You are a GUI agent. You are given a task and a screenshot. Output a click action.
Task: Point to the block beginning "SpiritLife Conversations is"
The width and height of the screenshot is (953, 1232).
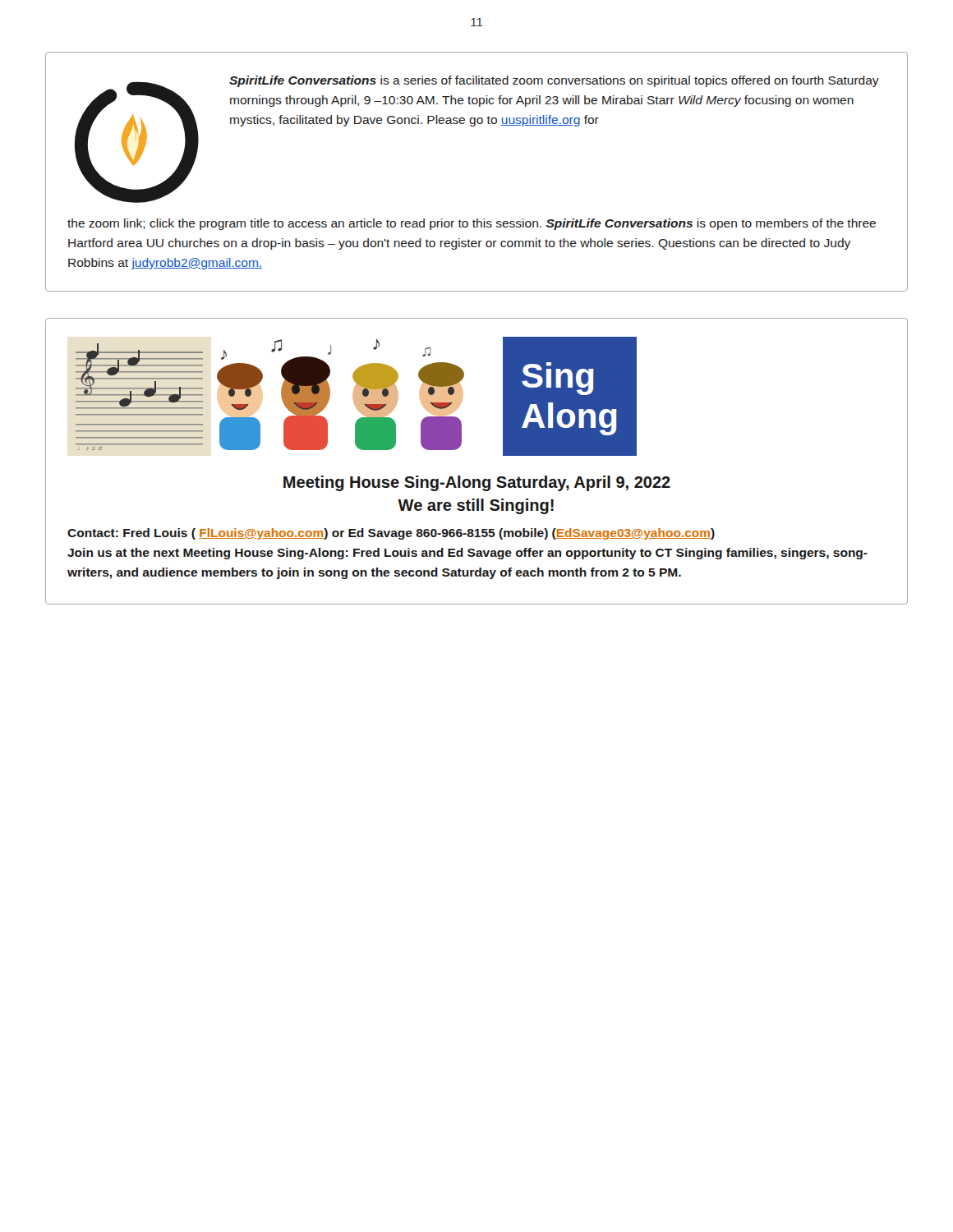point(554,100)
